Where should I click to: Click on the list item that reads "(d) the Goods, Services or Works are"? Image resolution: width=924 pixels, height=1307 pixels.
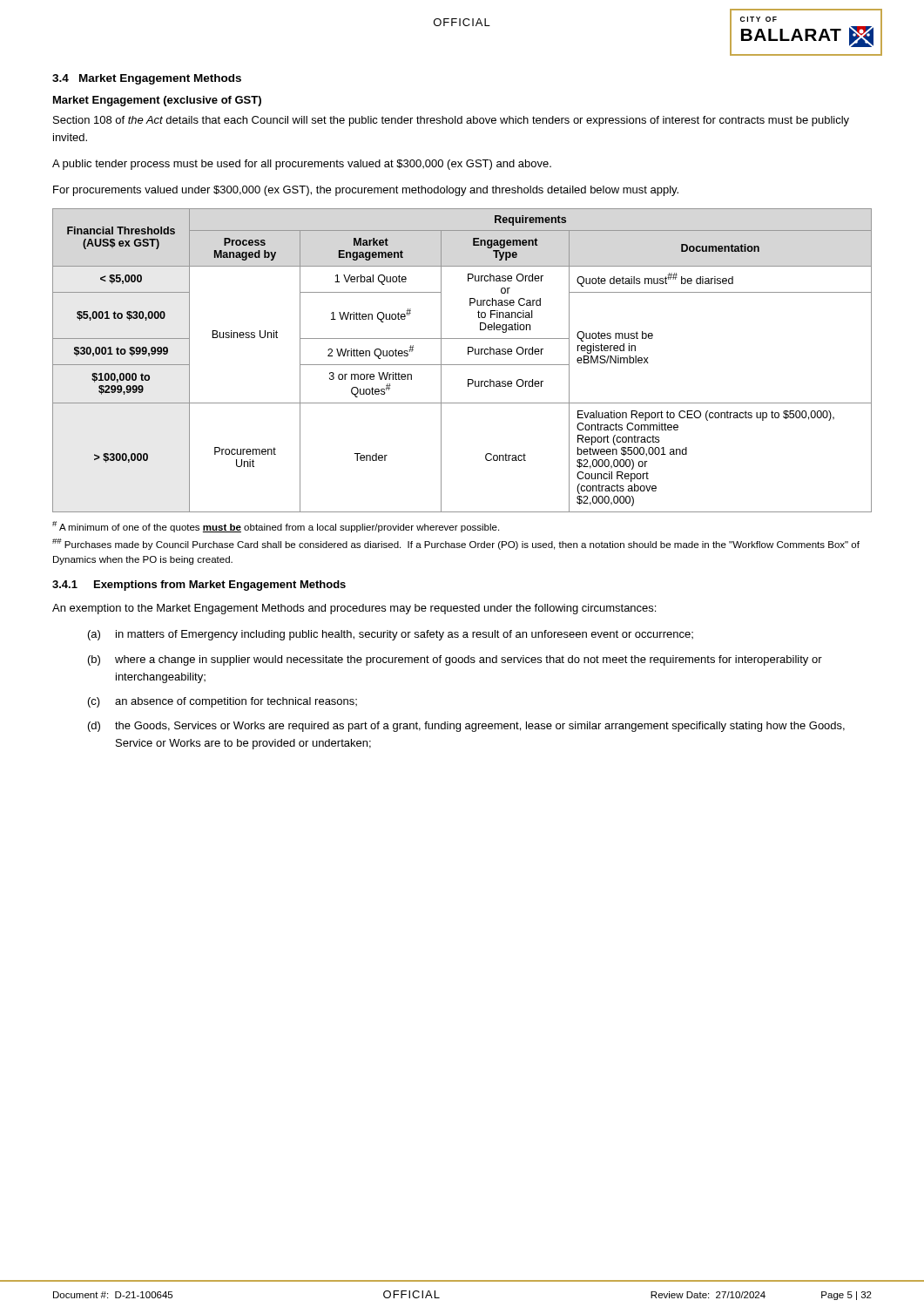coord(479,735)
